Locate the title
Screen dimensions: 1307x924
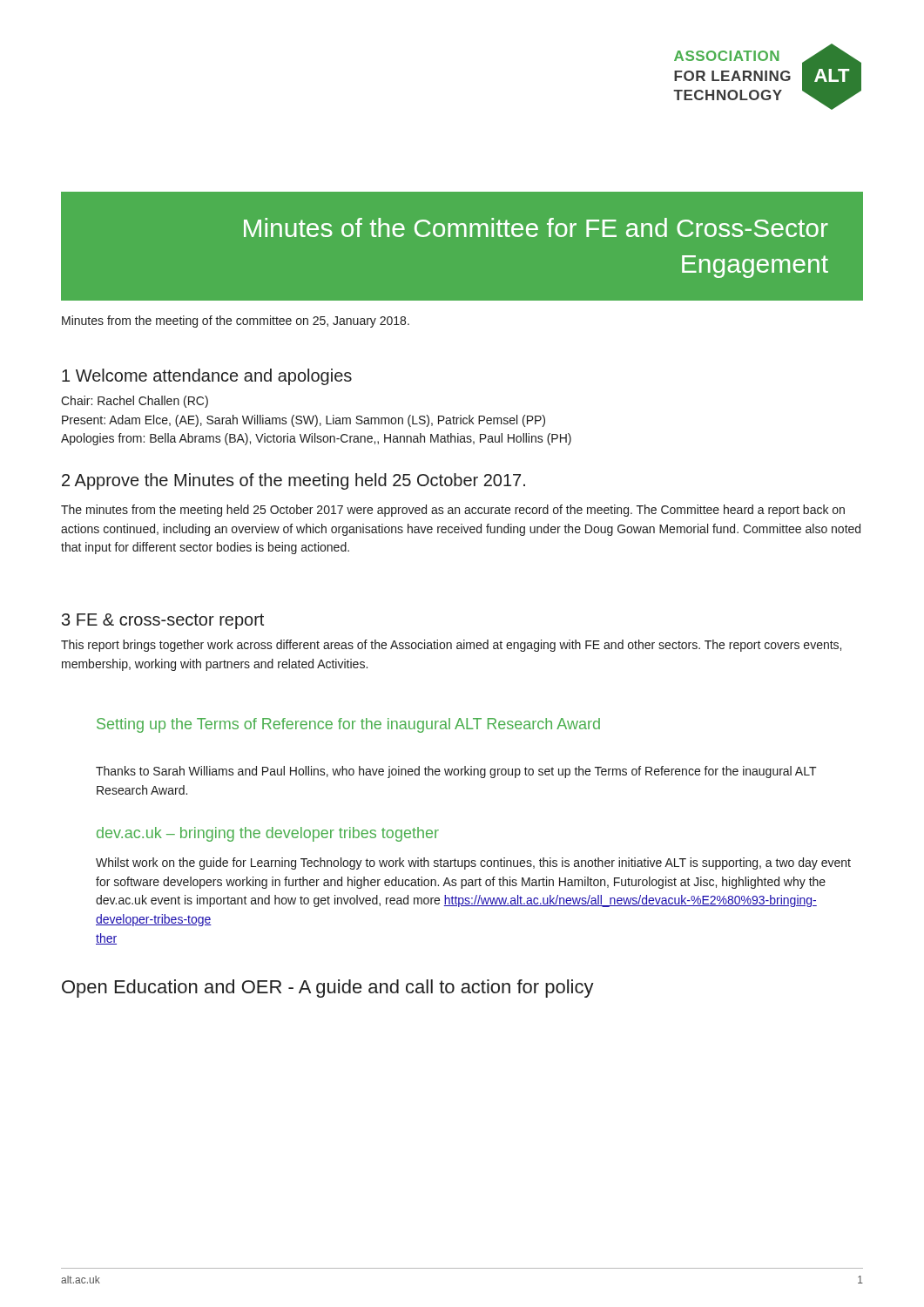click(x=462, y=246)
